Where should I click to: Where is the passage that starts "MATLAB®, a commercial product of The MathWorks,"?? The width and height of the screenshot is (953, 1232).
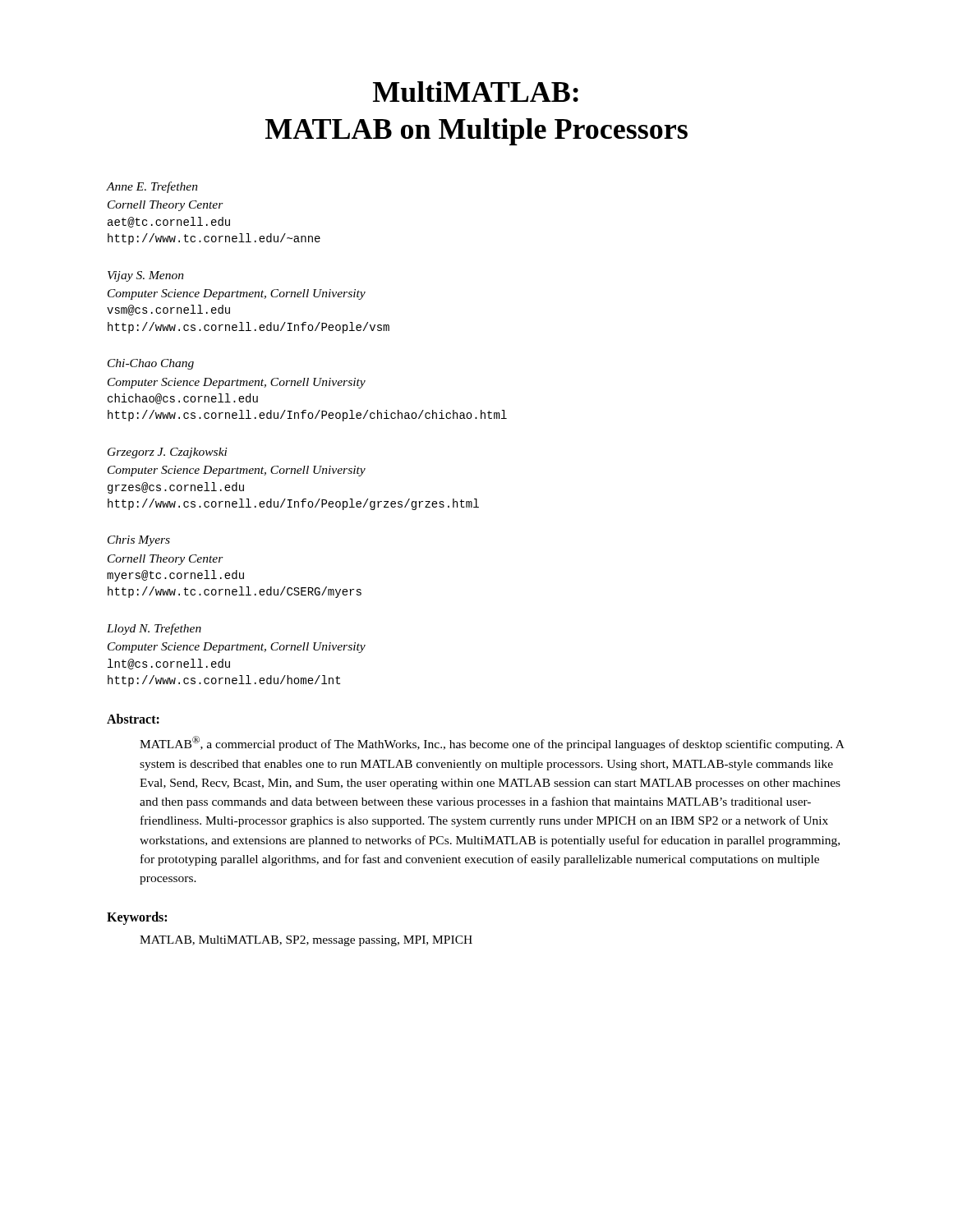[x=492, y=809]
